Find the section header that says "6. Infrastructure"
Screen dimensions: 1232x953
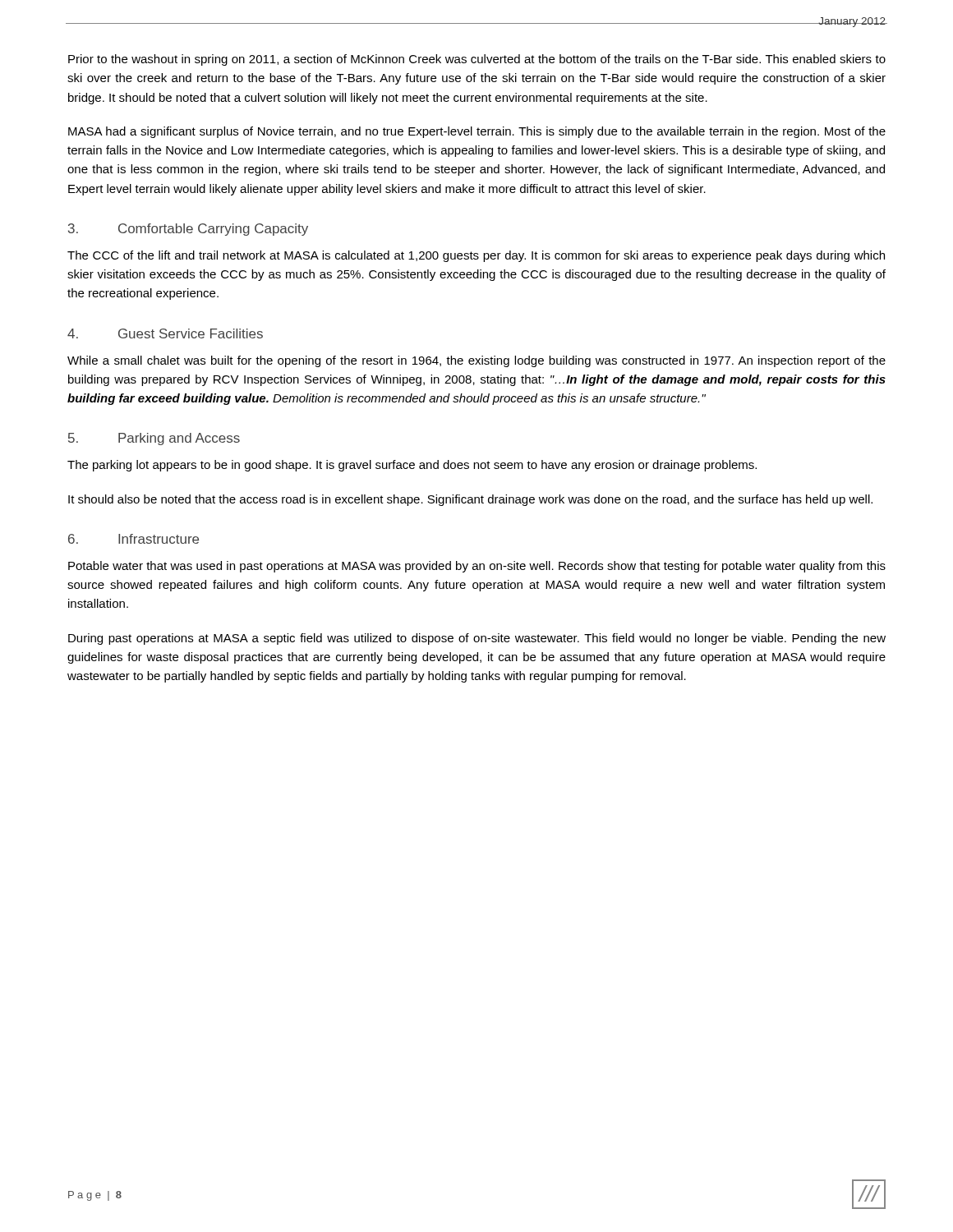coord(134,539)
